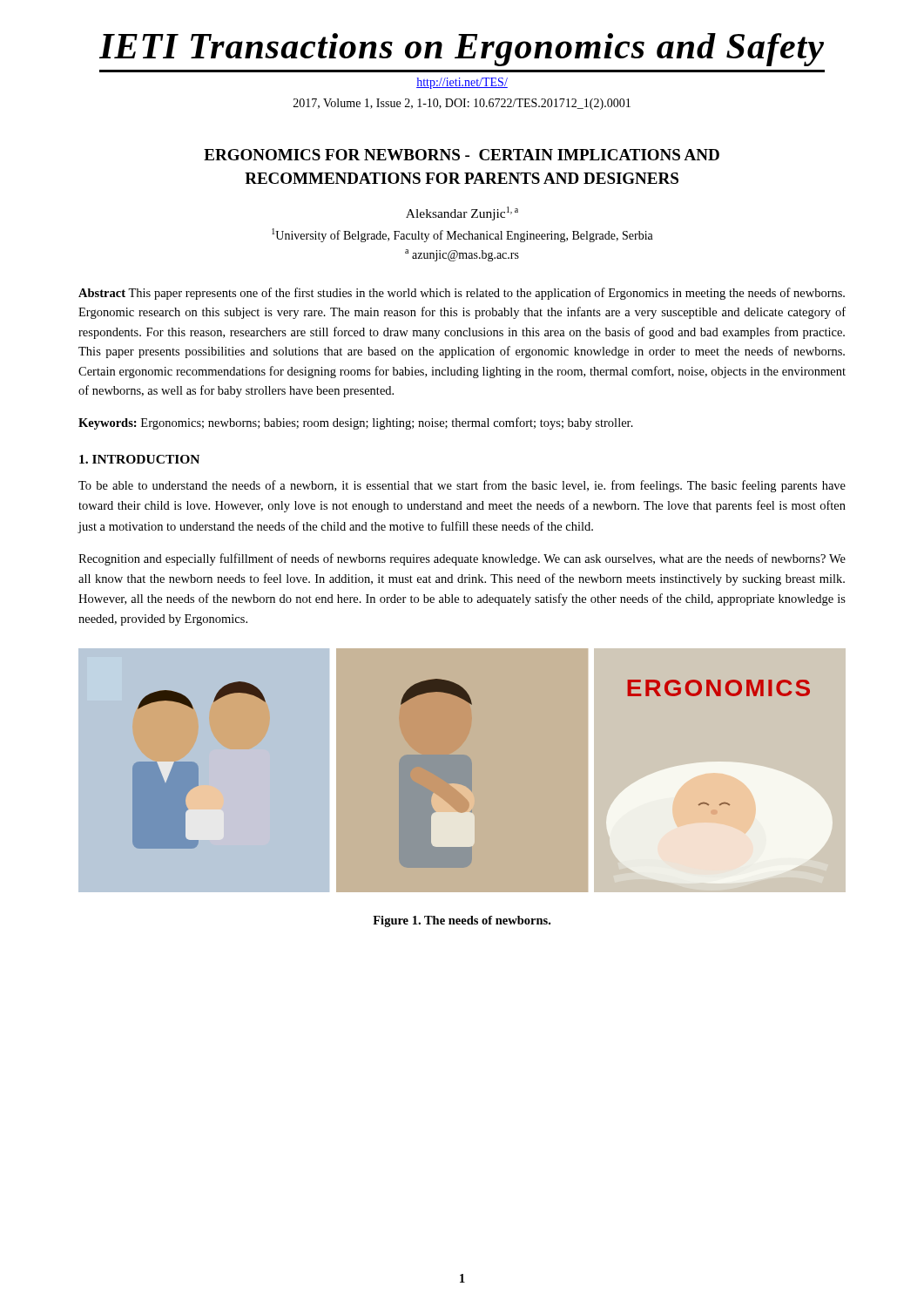Where is the passage that starts "1University of Belgrade, Faculty of Mechanical Engineering,"?
The image size is (924, 1307).
462,244
